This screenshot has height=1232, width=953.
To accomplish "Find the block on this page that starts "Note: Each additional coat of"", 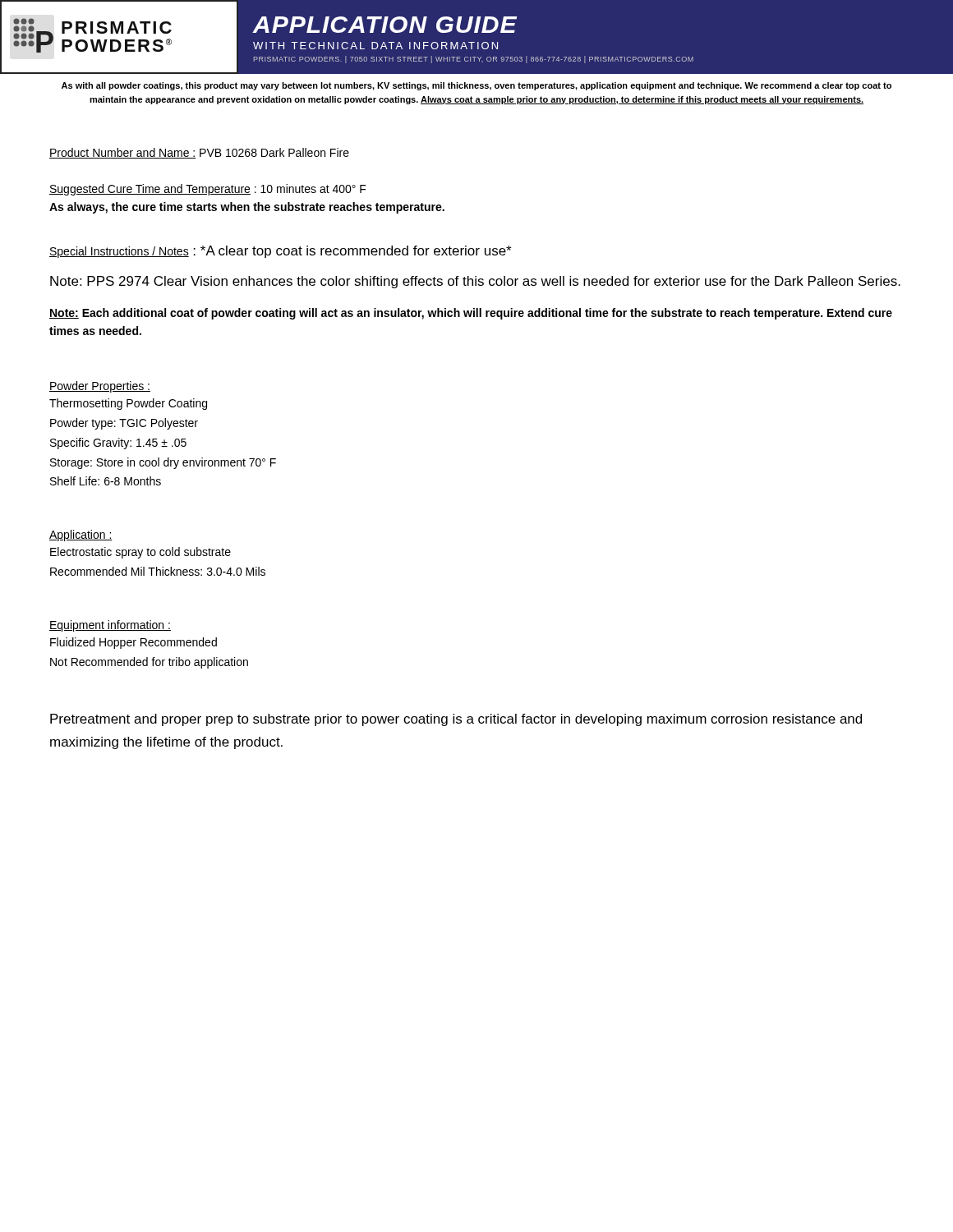I will 471,322.
